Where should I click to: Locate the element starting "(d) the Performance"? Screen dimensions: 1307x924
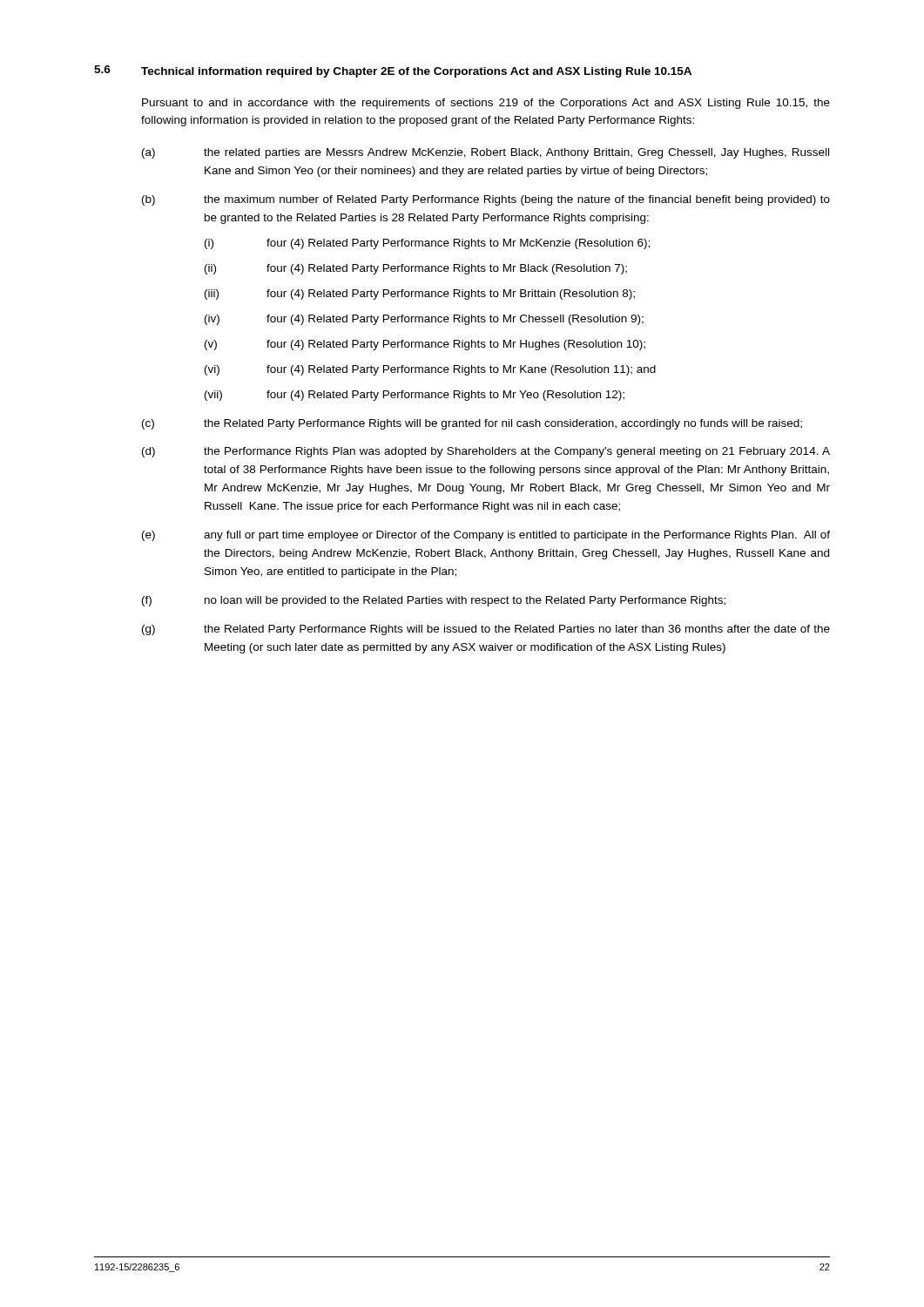pos(462,480)
